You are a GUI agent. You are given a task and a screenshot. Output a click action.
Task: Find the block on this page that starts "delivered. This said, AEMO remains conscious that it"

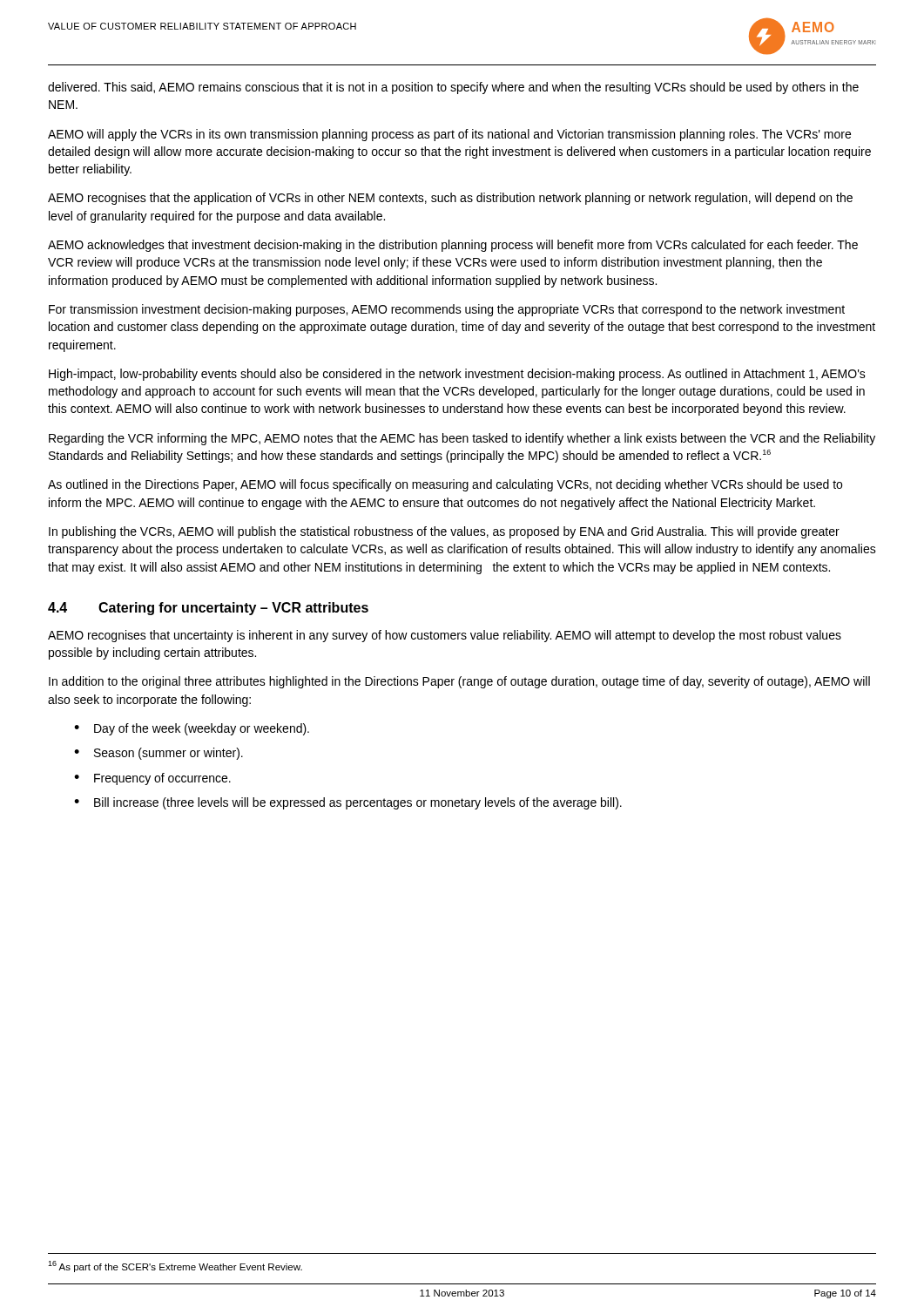[453, 96]
